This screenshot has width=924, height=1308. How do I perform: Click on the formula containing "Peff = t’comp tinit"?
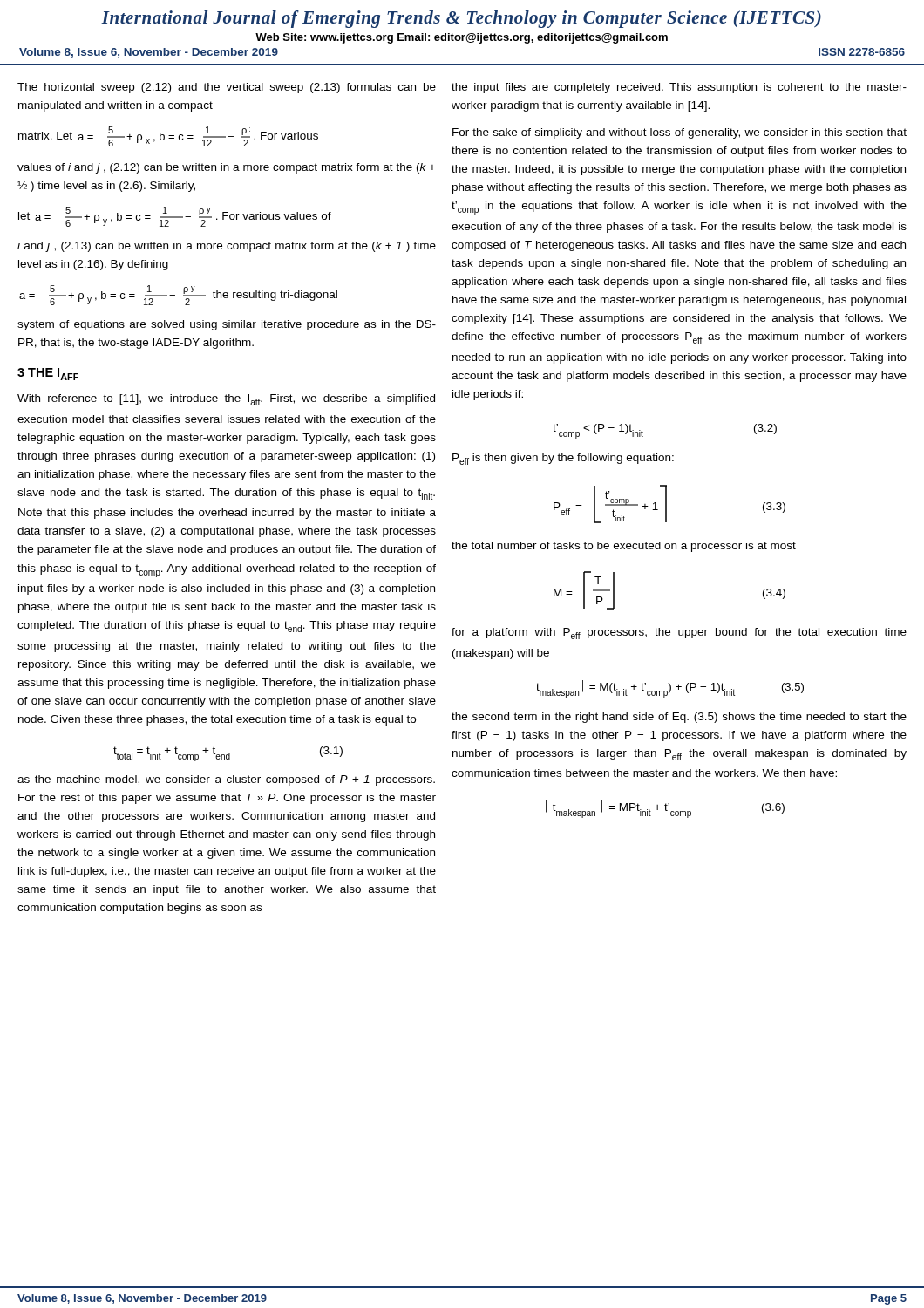click(x=679, y=503)
